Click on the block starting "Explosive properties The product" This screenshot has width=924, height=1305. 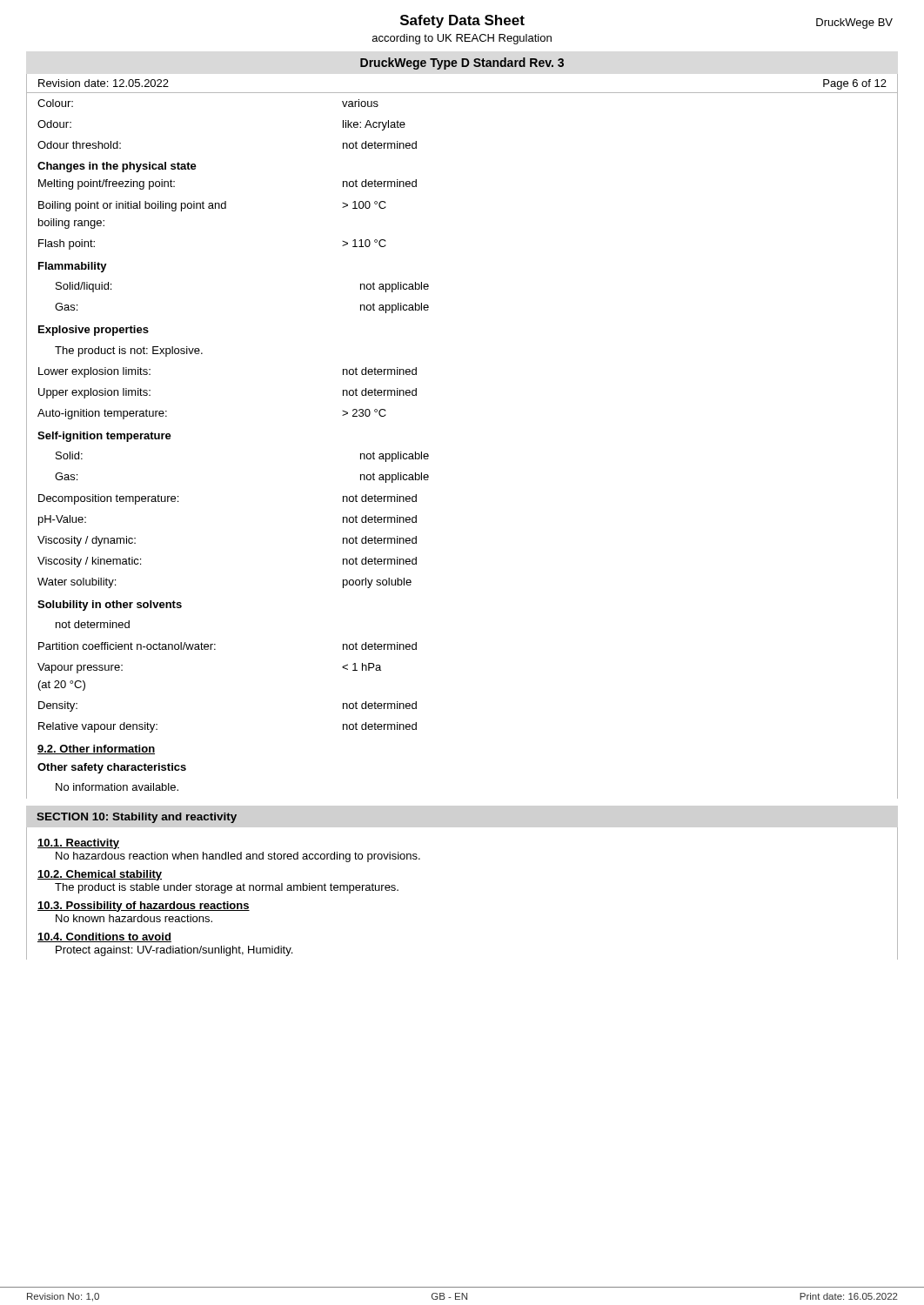(94, 331)
